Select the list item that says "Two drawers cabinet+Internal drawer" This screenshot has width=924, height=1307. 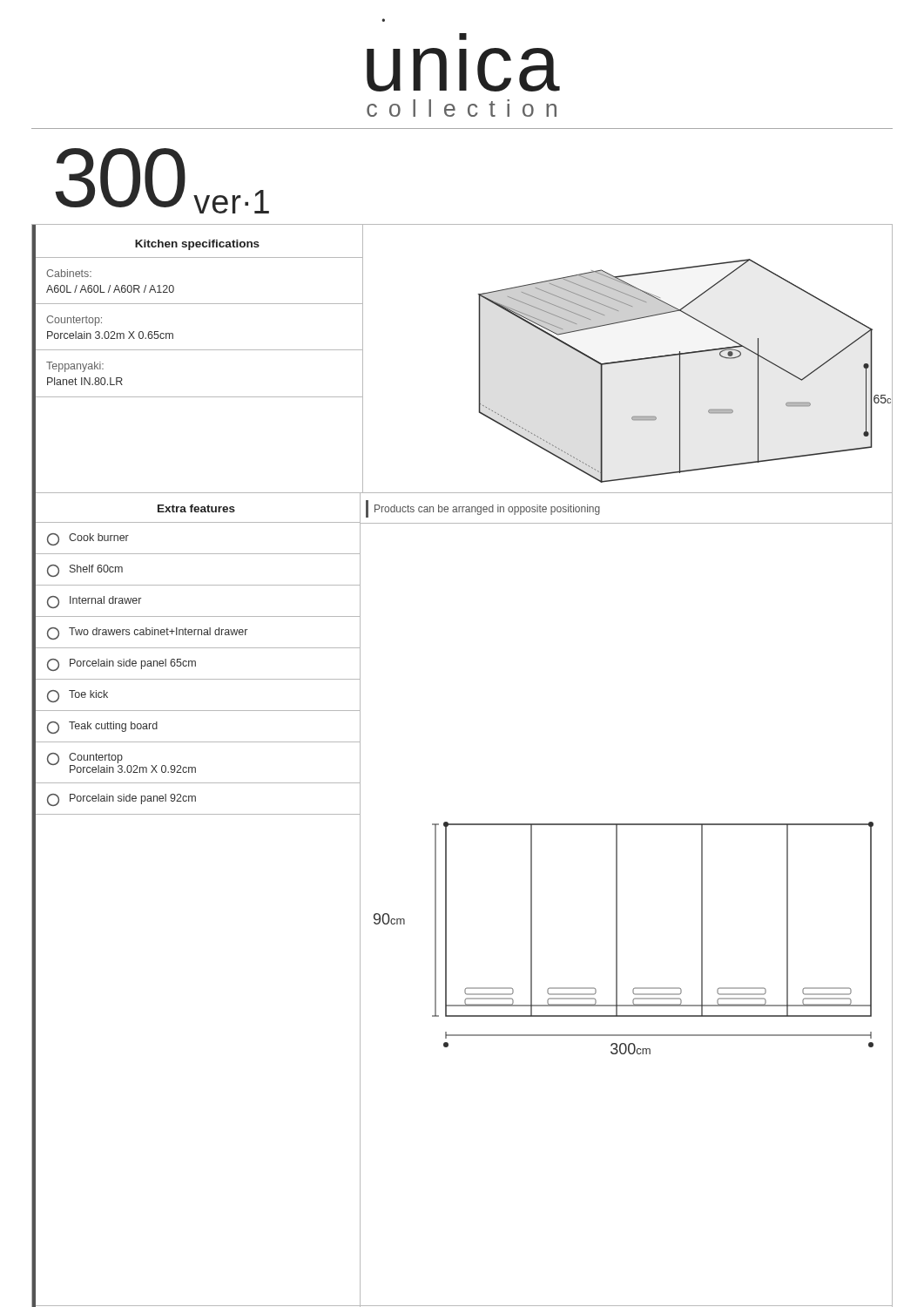tap(147, 633)
